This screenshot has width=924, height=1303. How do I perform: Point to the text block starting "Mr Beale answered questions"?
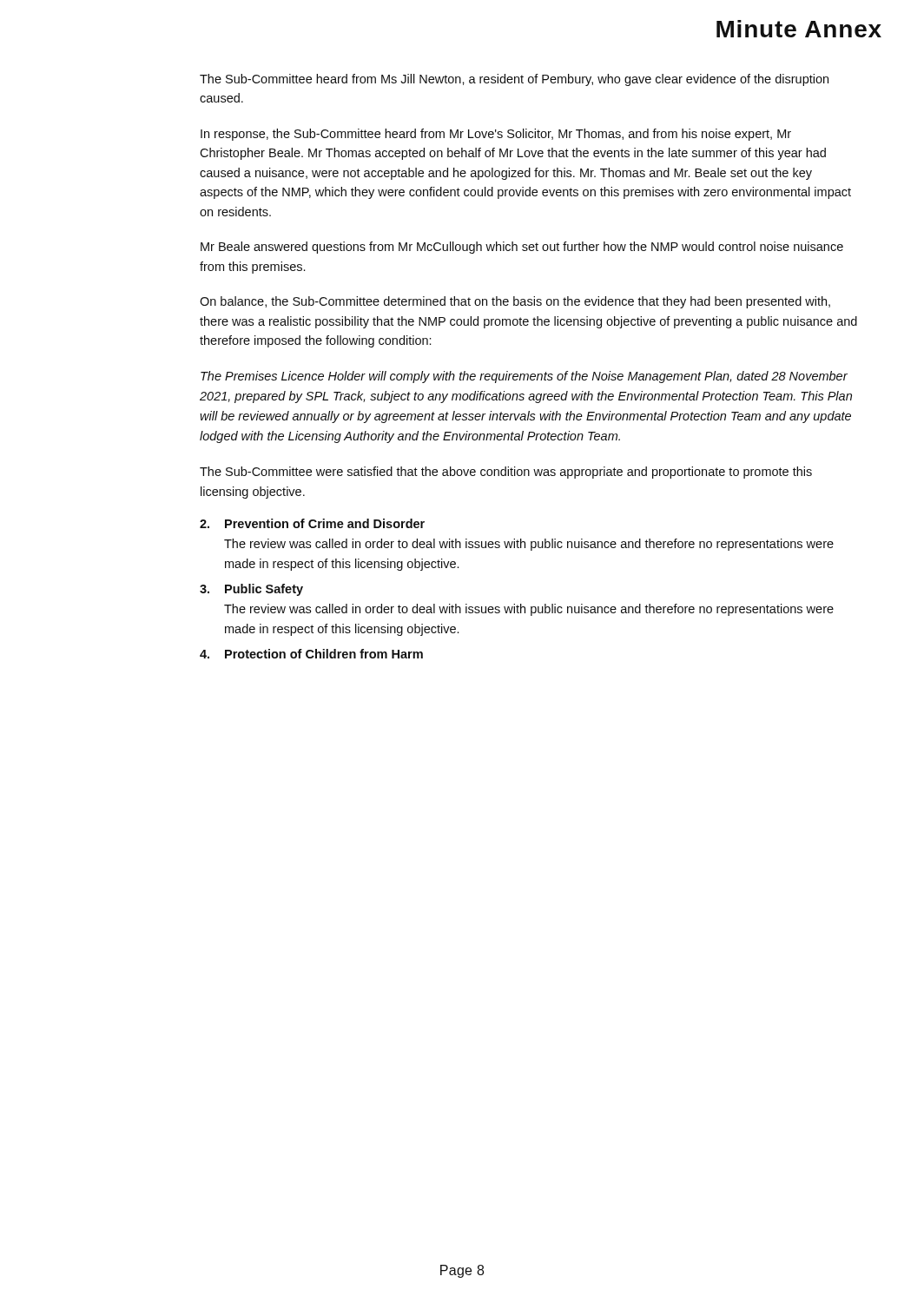click(522, 257)
